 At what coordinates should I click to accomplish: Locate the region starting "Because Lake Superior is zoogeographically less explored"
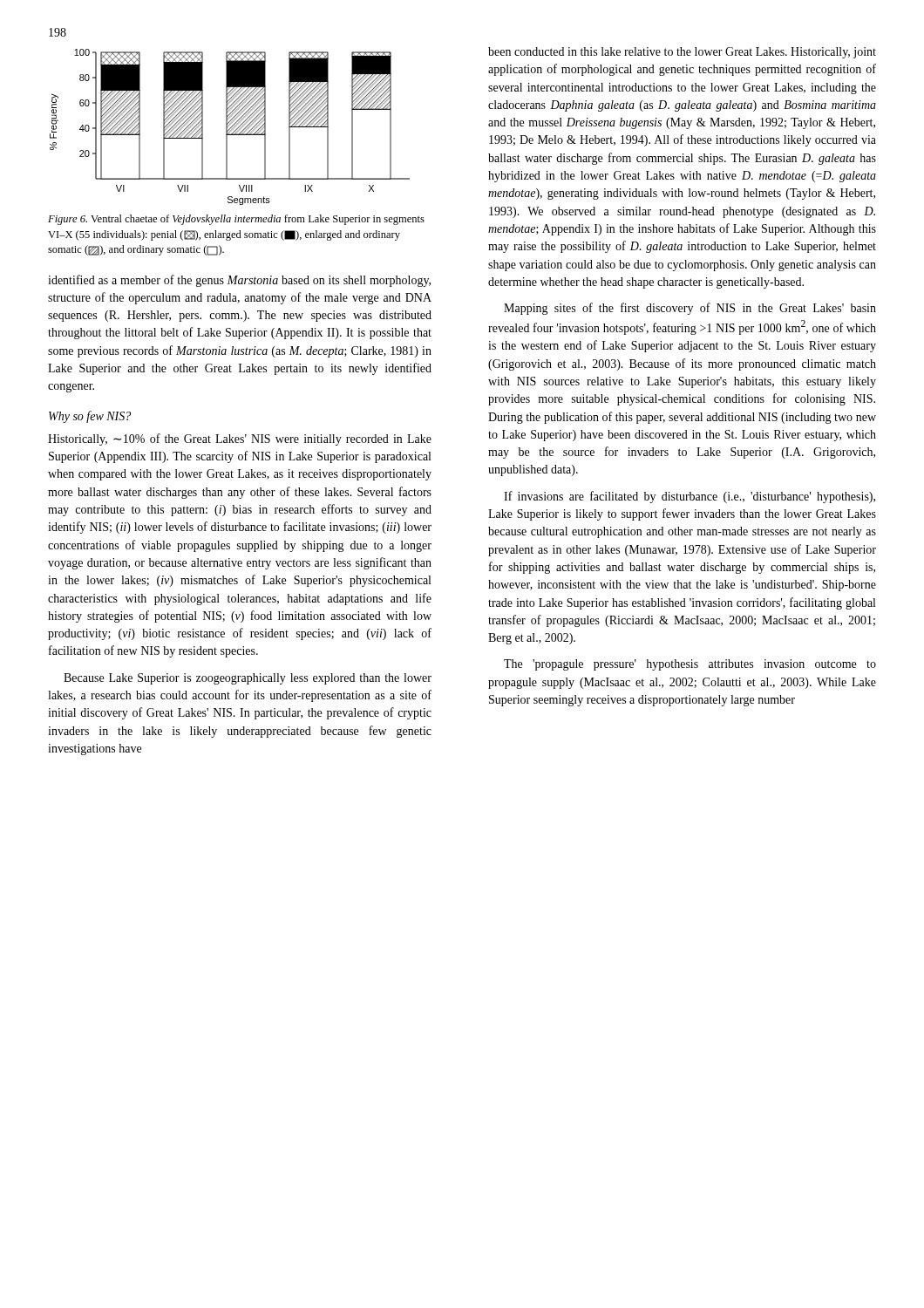click(240, 714)
